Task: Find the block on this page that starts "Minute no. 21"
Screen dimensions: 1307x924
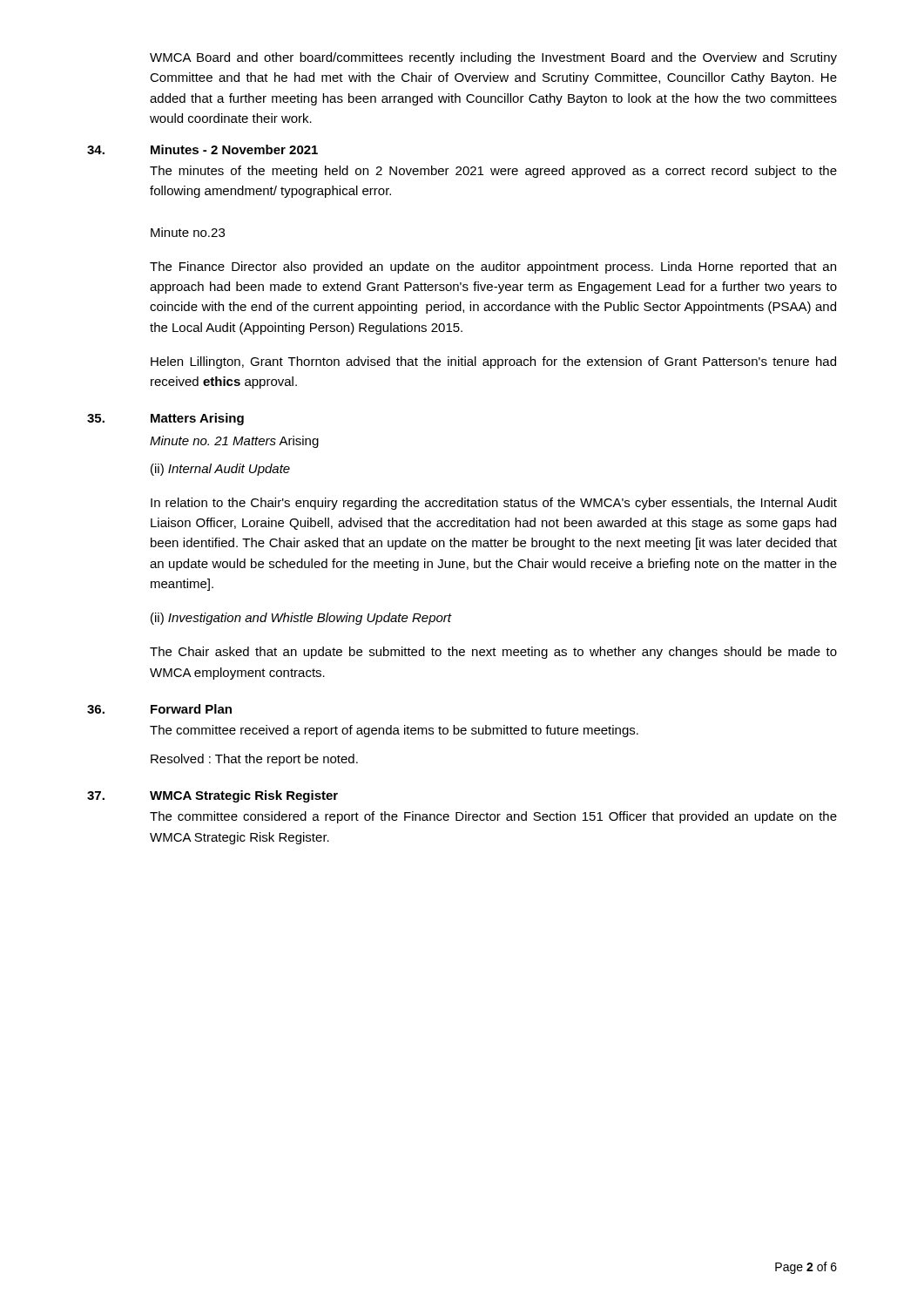Action: 234,441
